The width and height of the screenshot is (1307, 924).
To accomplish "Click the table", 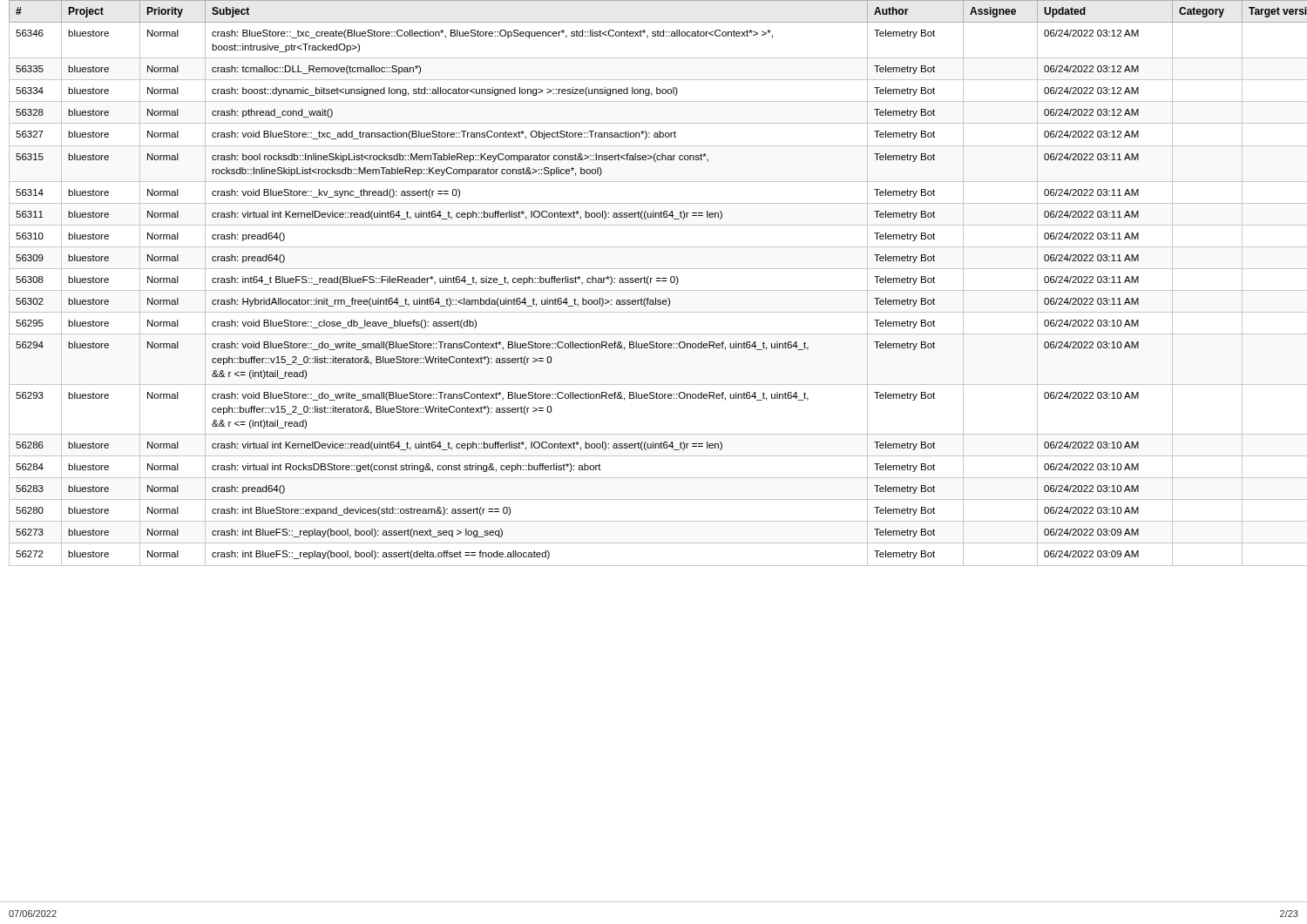I will (x=654, y=283).
